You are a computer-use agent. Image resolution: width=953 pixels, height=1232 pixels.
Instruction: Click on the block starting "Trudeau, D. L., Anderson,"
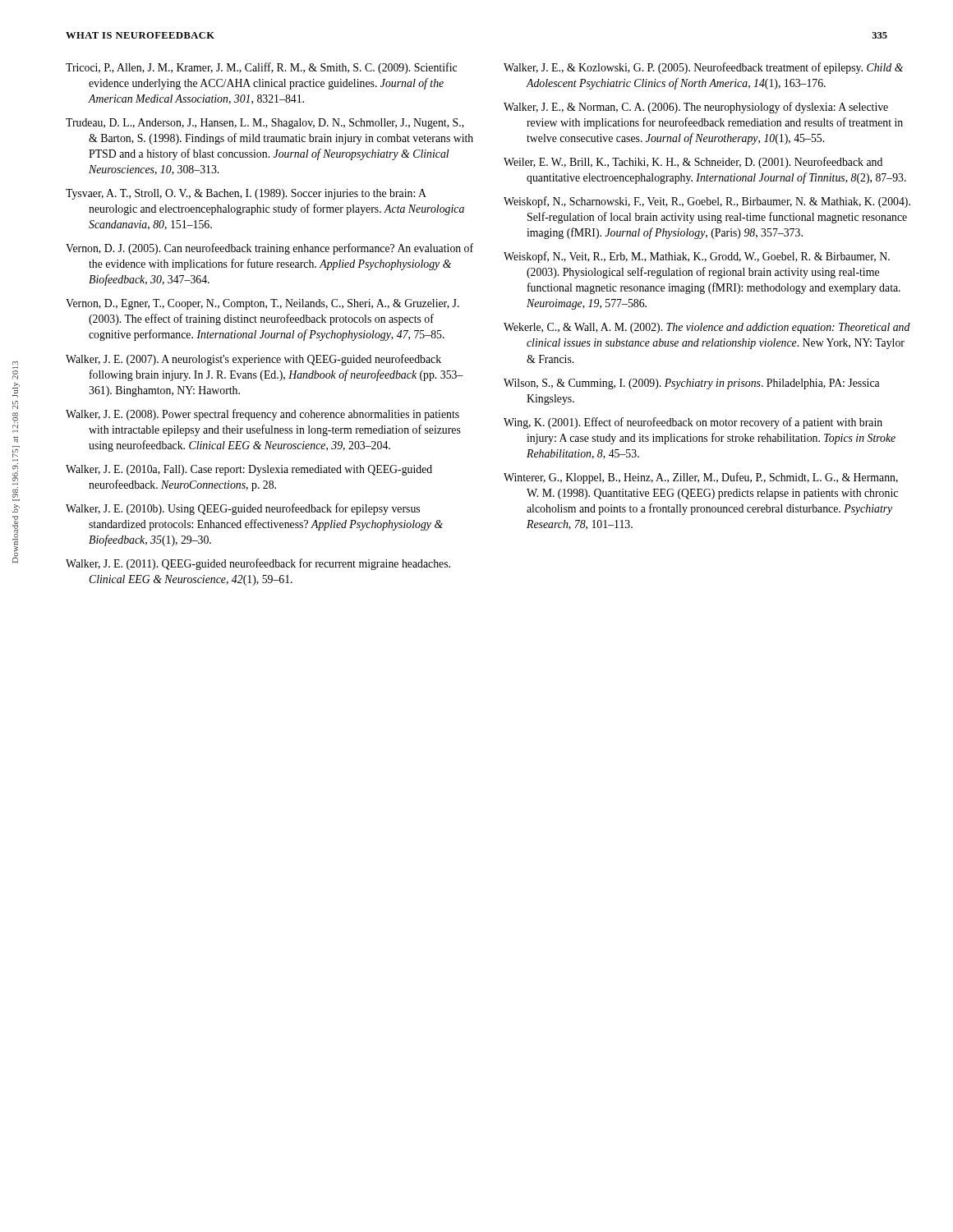pyautogui.click(x=270, y=146)
